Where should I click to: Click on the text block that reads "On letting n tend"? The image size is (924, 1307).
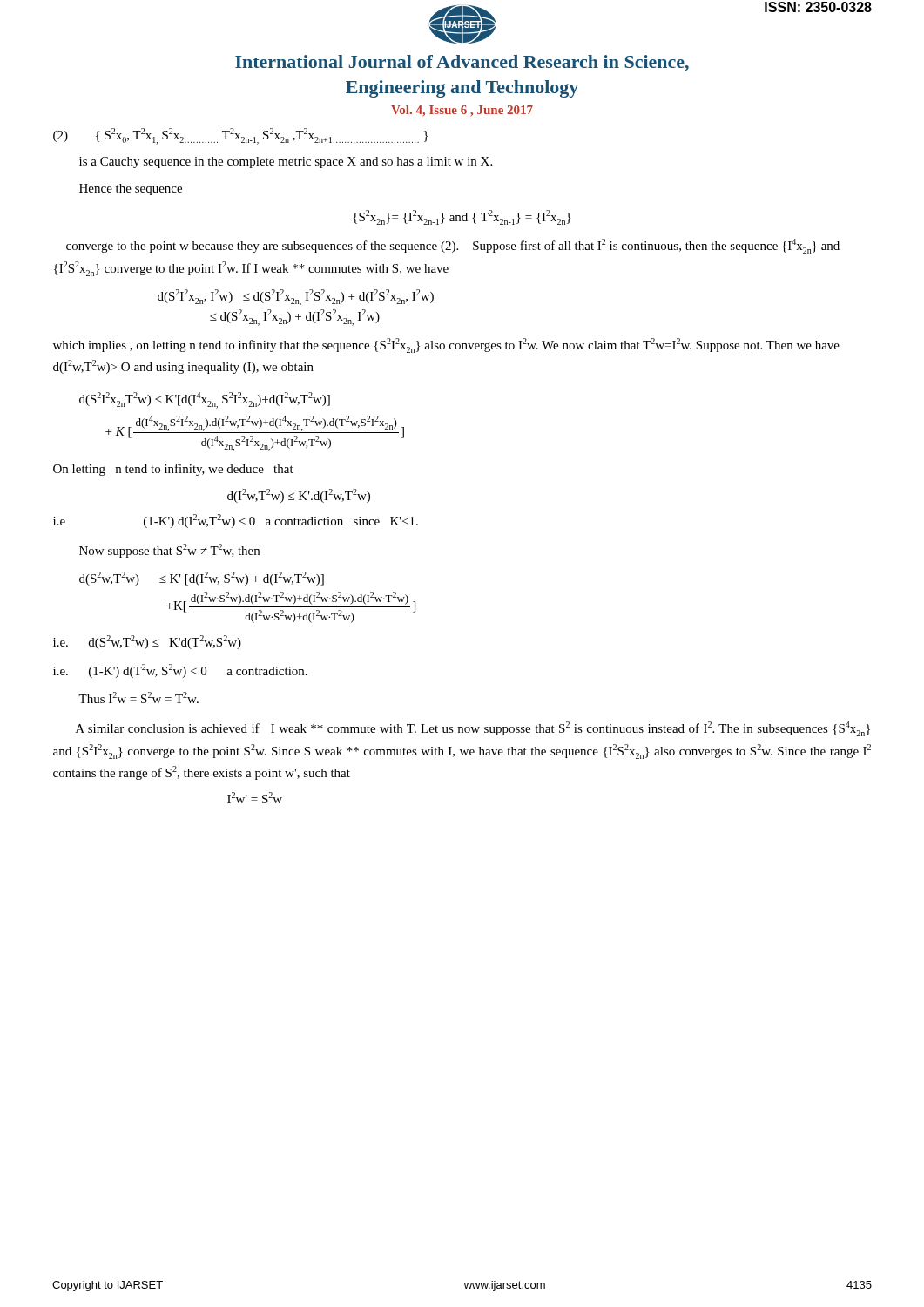[173, 469]
